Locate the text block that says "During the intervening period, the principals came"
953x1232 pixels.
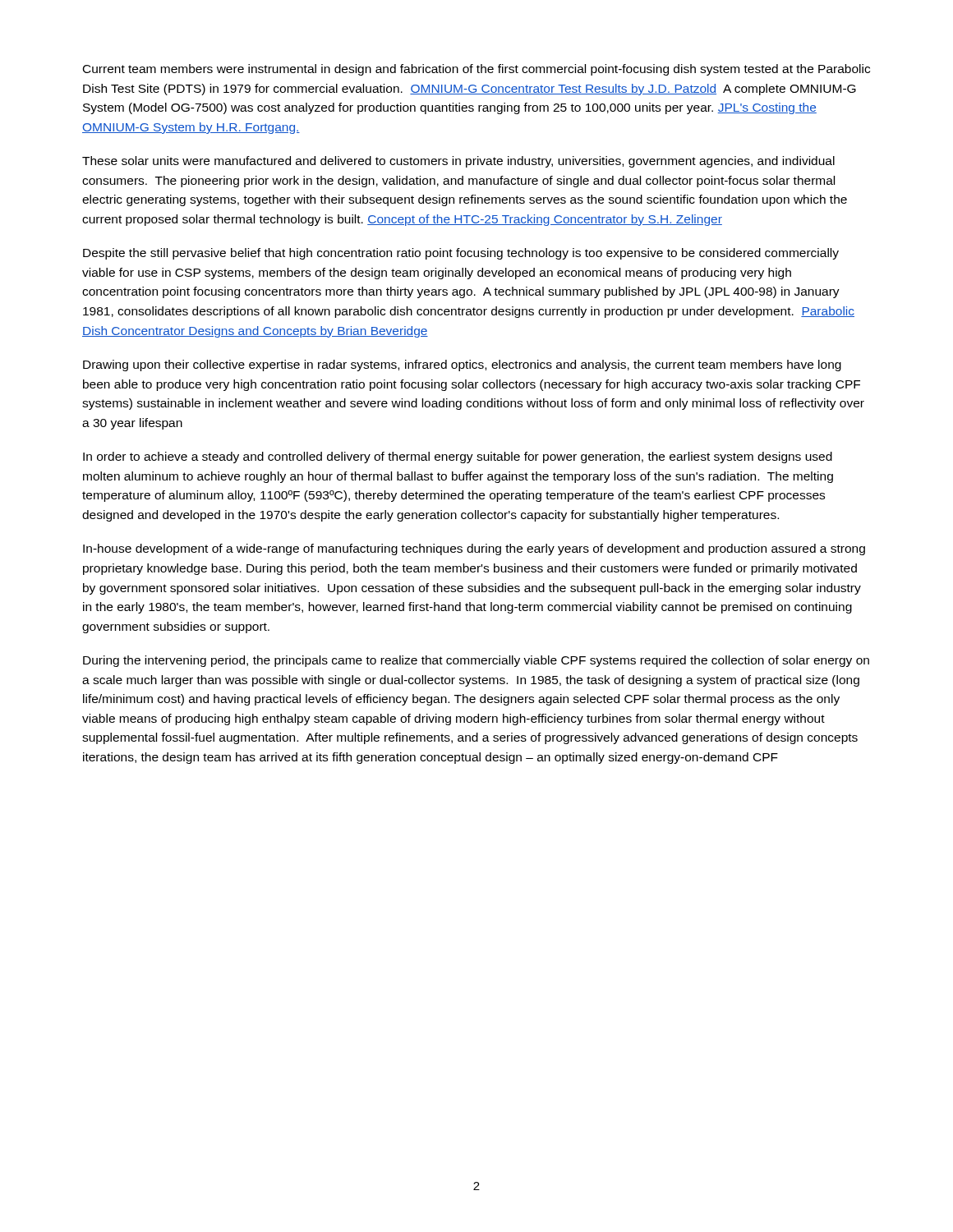click(476, 709)
